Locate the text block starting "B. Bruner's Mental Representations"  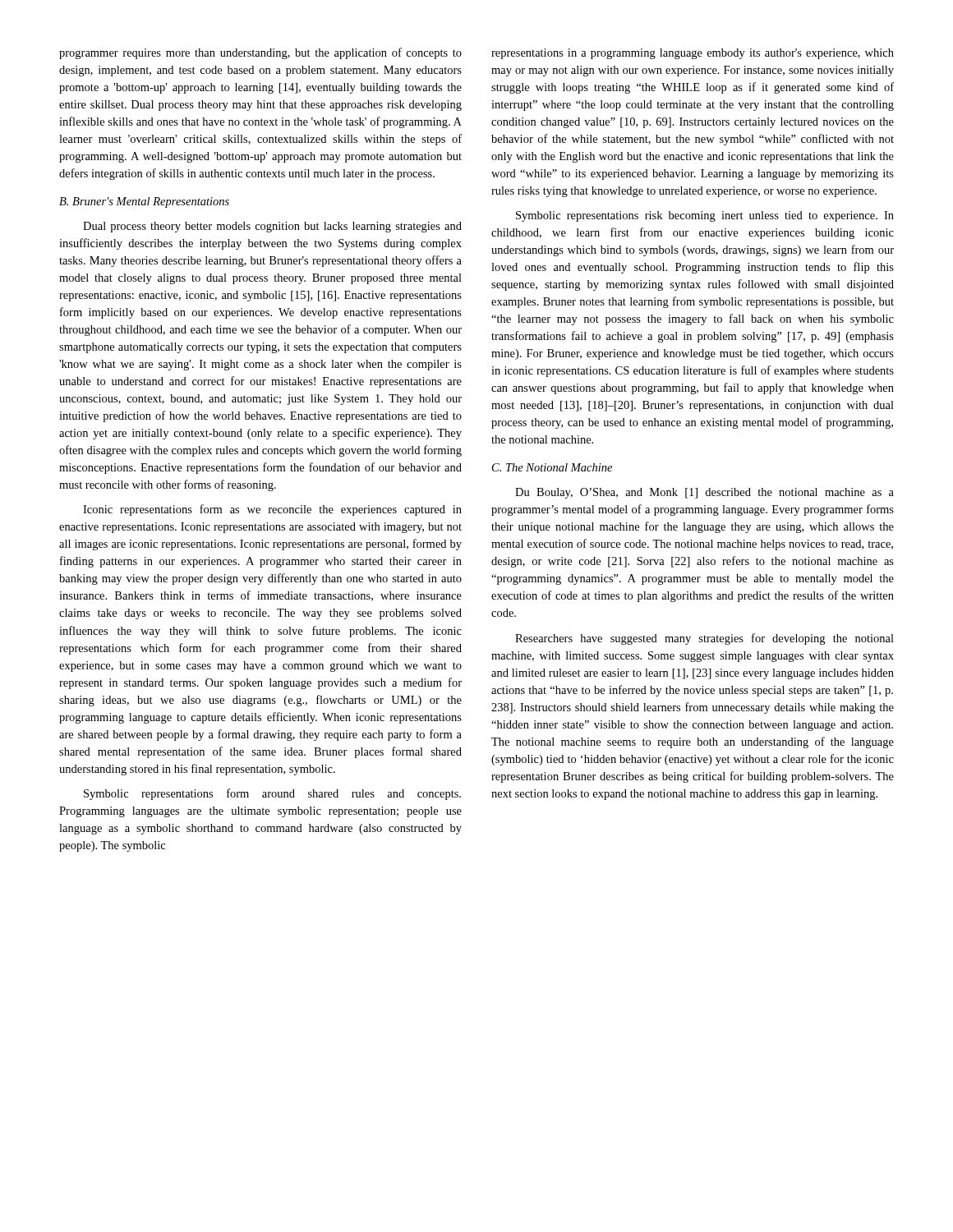[144, 202]
